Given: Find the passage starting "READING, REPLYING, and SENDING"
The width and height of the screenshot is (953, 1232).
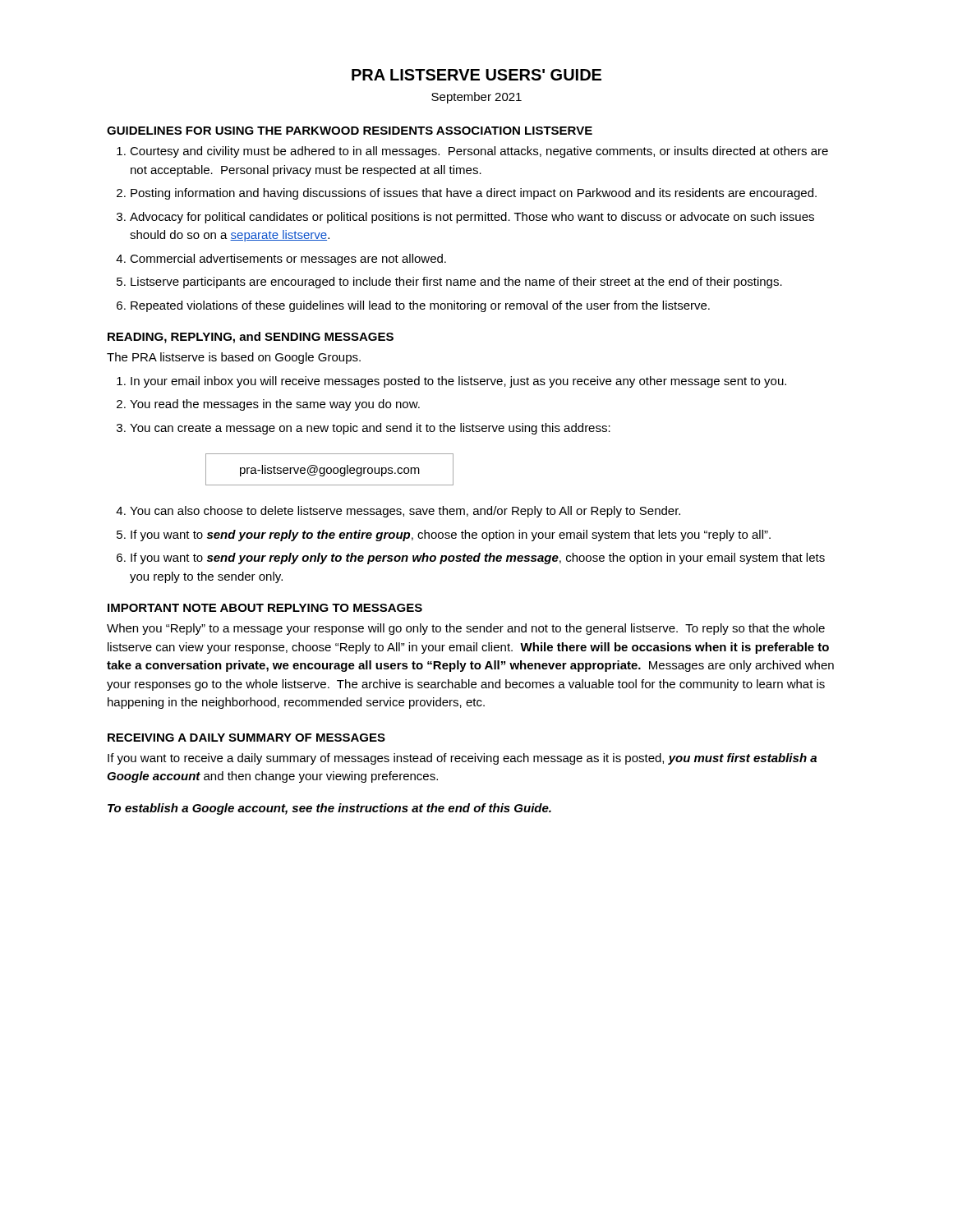Looking at the screenshot, I should point(250,336).
